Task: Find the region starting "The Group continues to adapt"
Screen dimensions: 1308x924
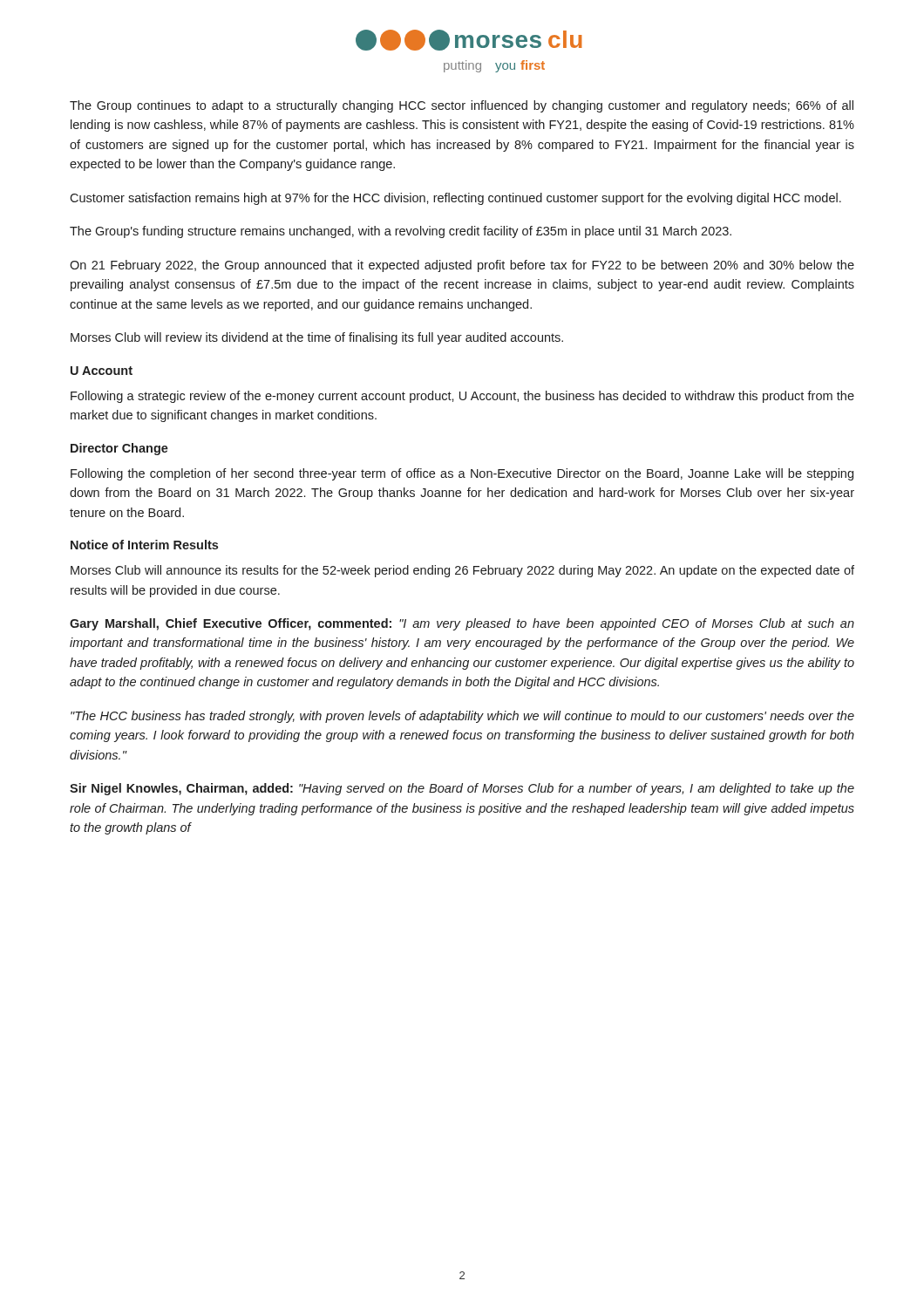Action: click(462, 135)
